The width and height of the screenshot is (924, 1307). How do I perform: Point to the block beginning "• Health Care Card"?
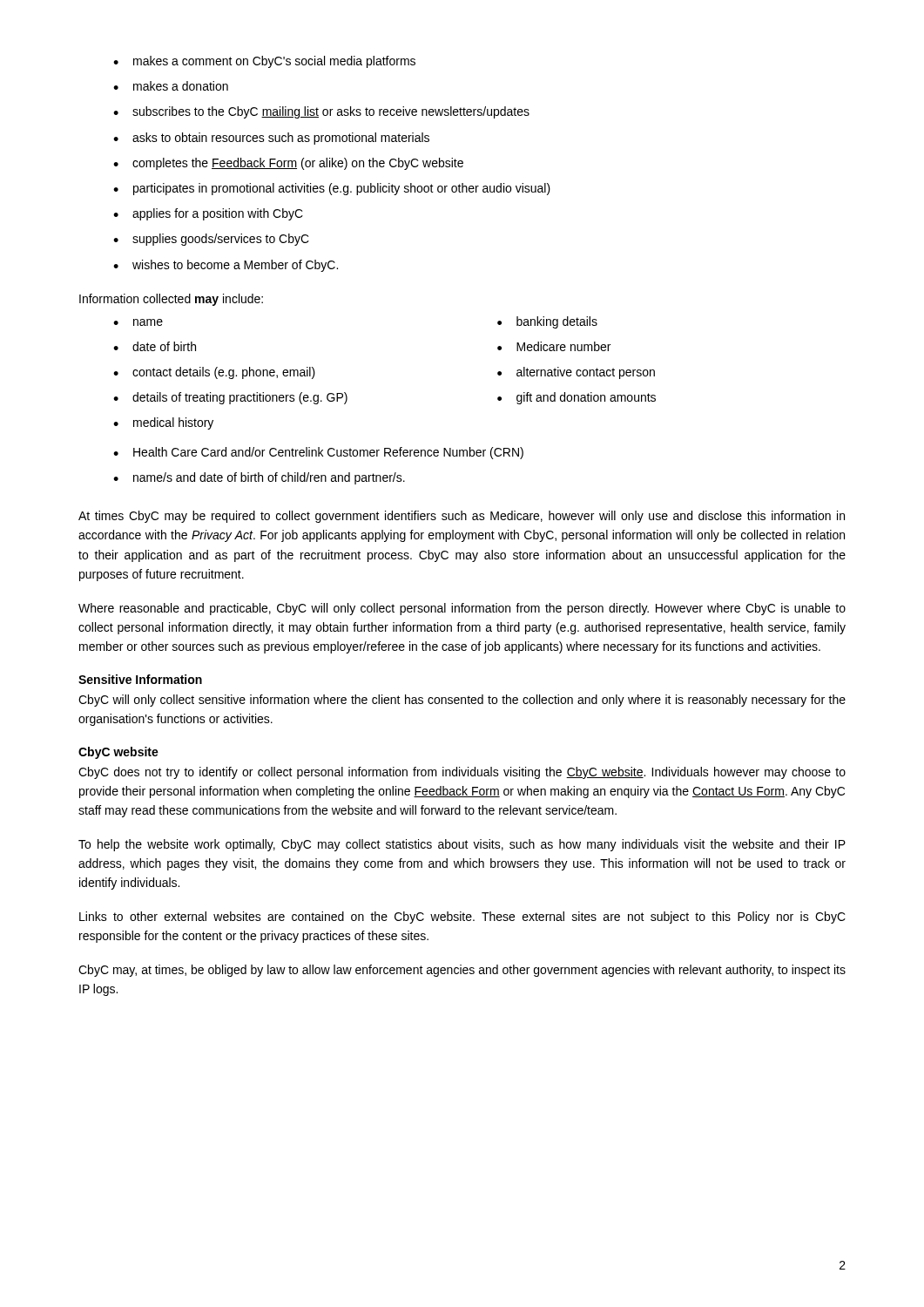(x=319, y=454)
